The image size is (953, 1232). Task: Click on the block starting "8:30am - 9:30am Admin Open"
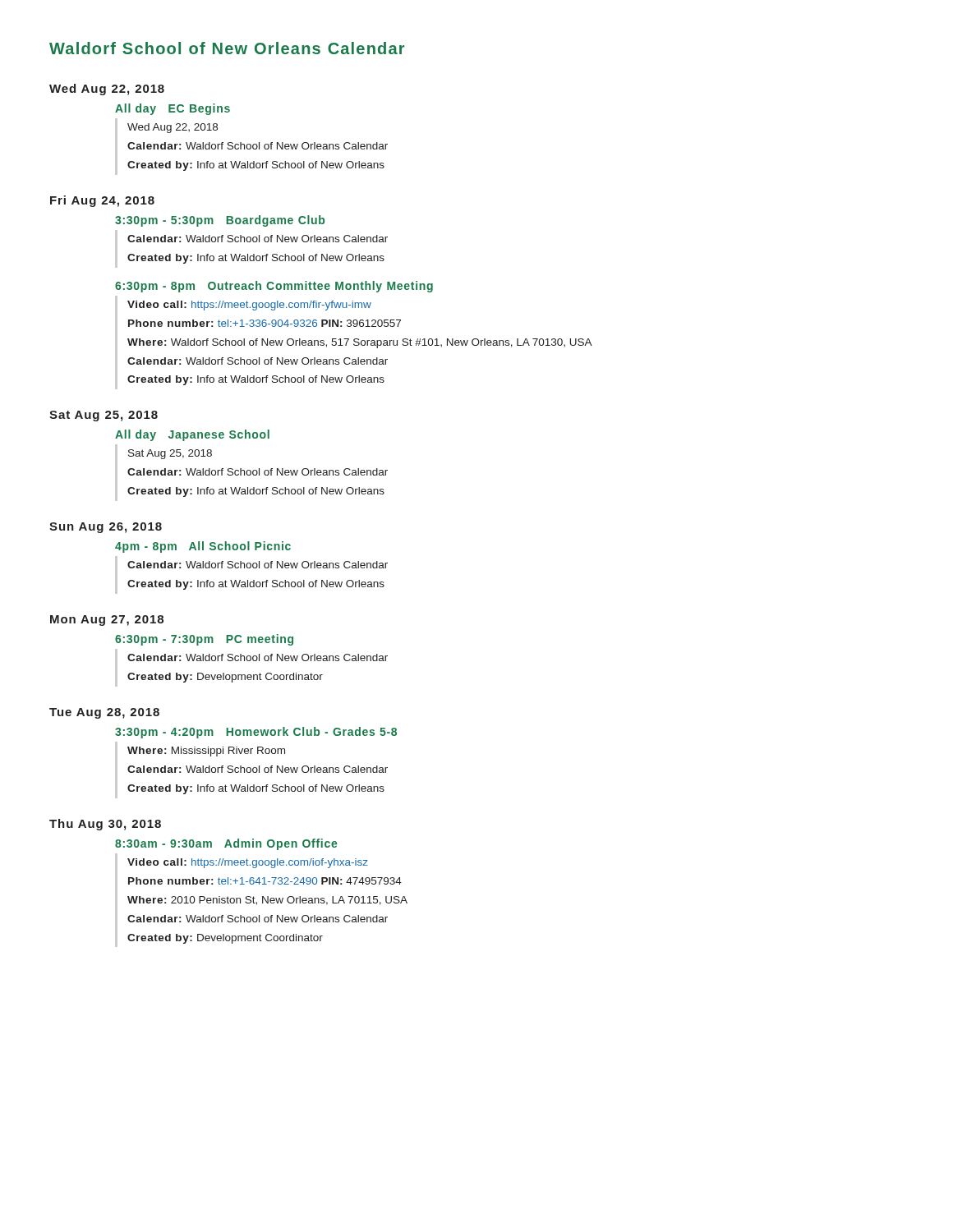pyautogui.click(x=226, y=844)
